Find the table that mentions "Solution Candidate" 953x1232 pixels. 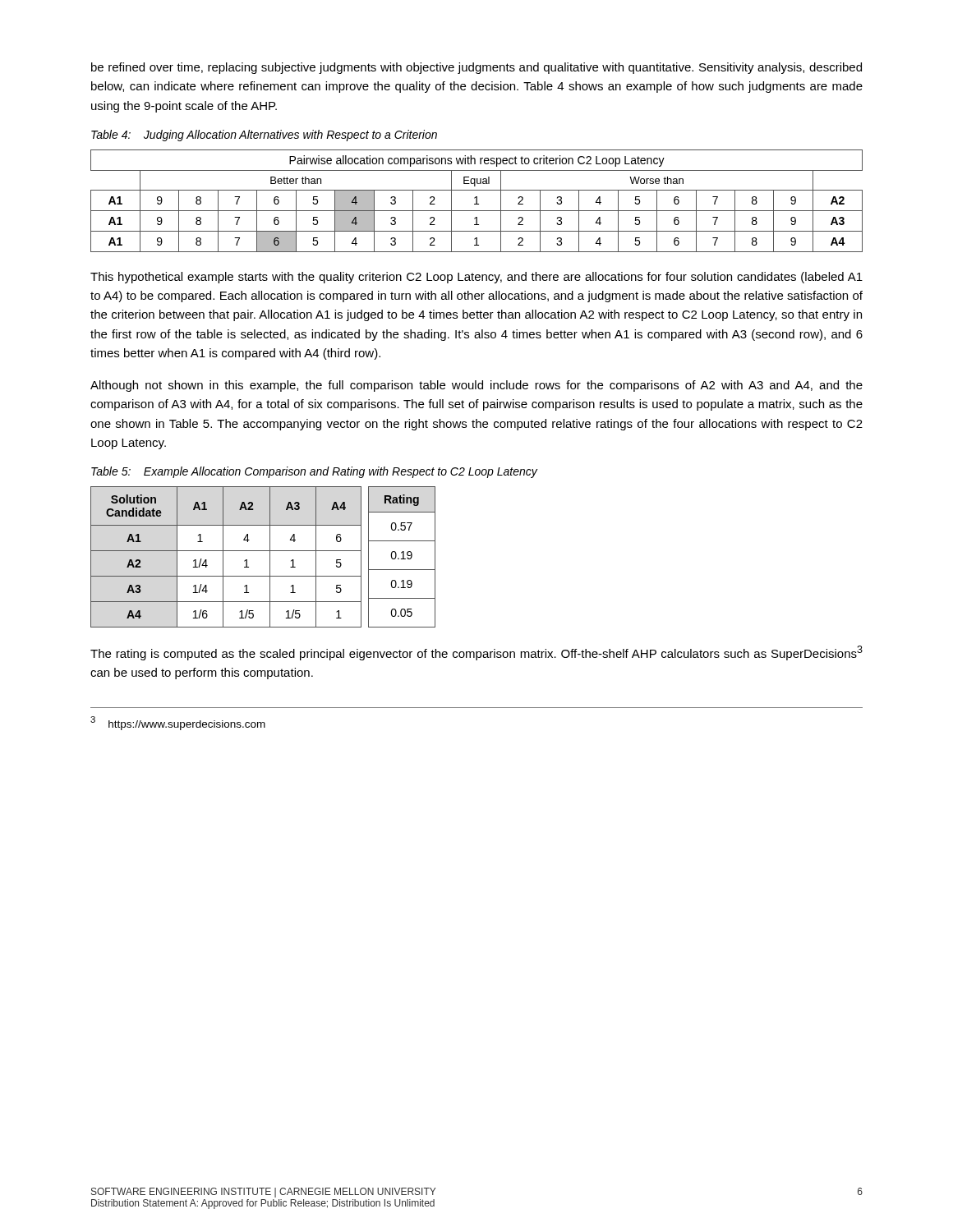point(476,557)
